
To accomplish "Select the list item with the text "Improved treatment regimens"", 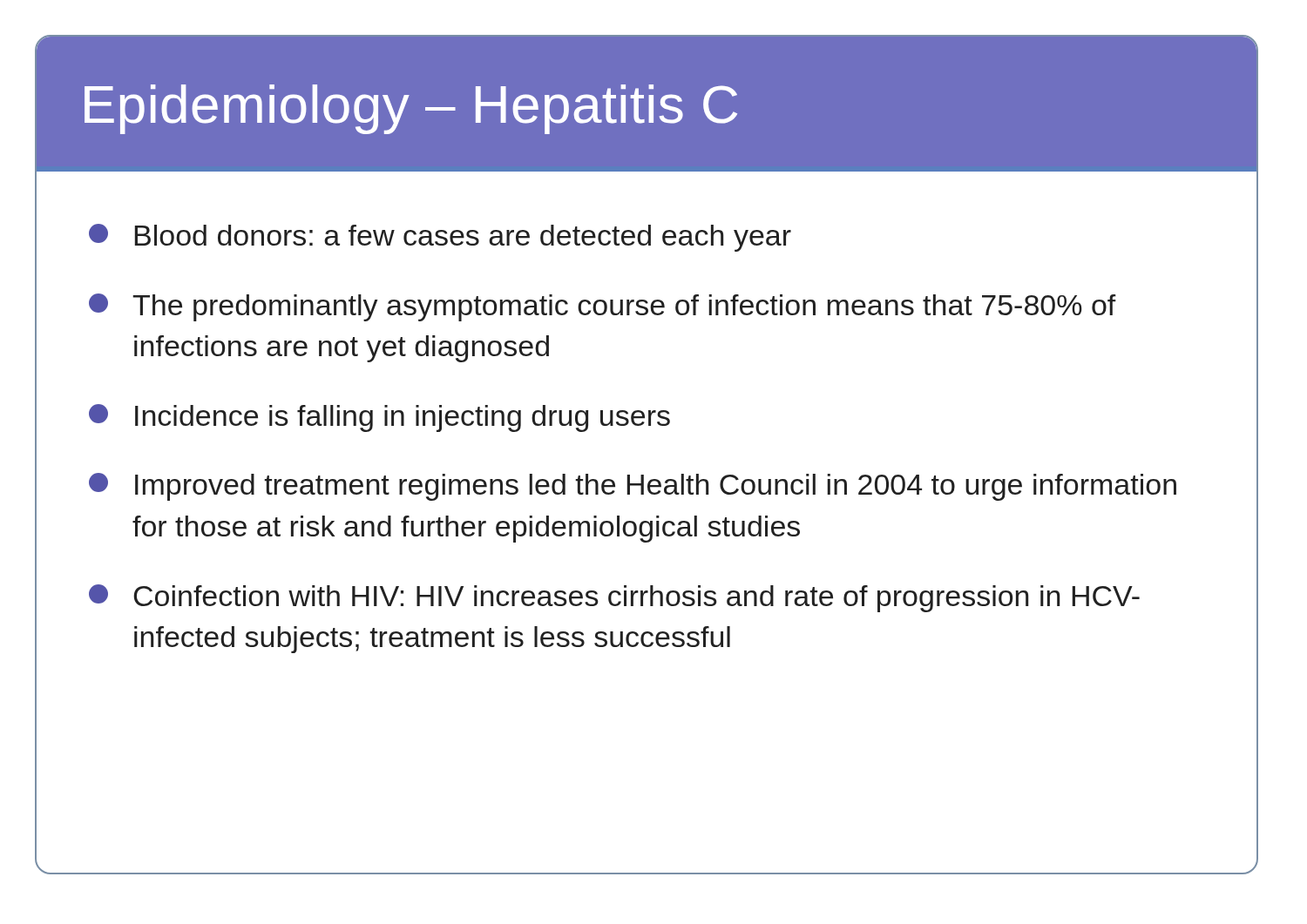I will (x=647, y=506).
